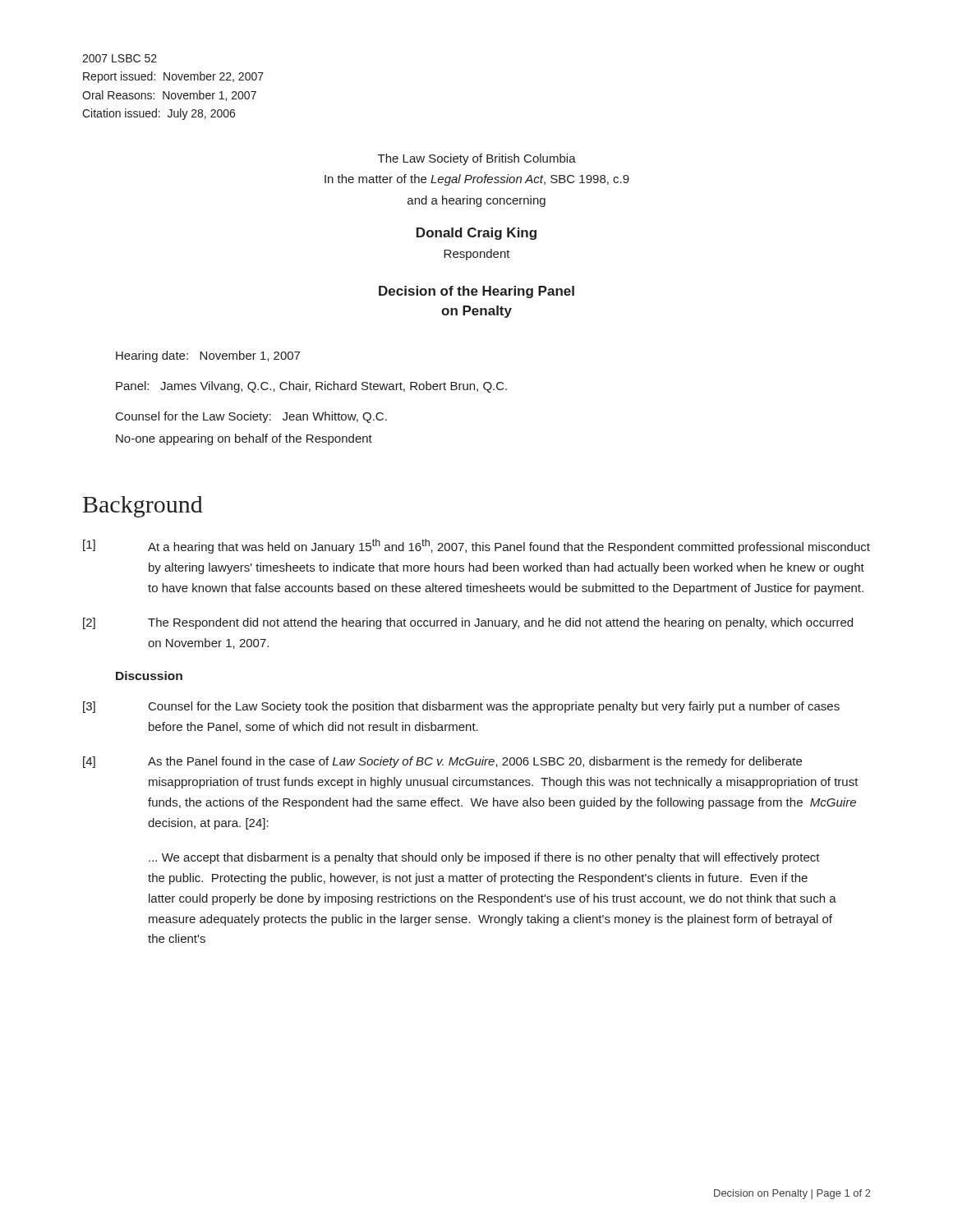Locate the text block that reads "The Law Society of British"

tap(476, 179)
